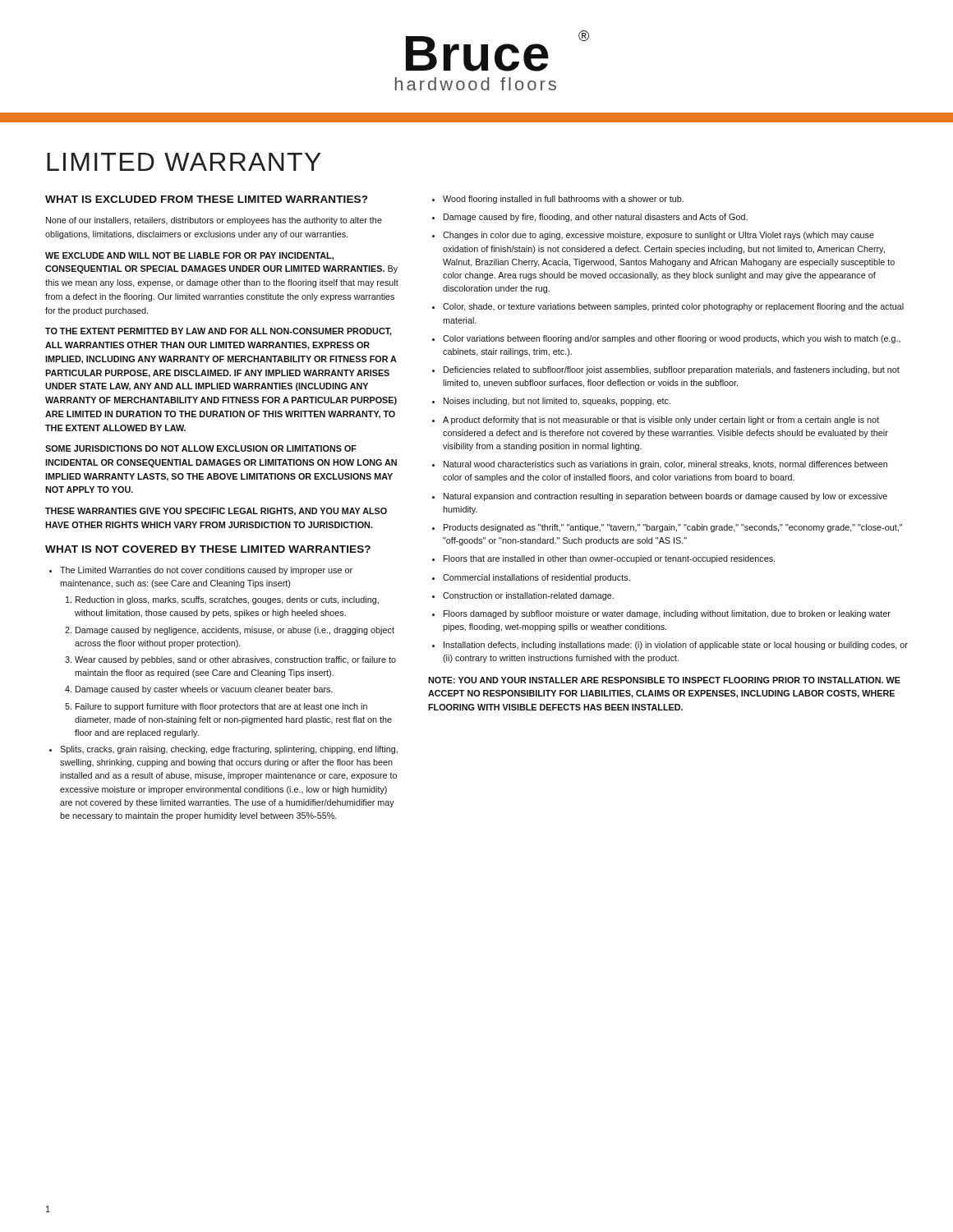953x1232 pixels.
Task: Point to the text block starting "The Limited Warranties"
Action: point(229,652)
